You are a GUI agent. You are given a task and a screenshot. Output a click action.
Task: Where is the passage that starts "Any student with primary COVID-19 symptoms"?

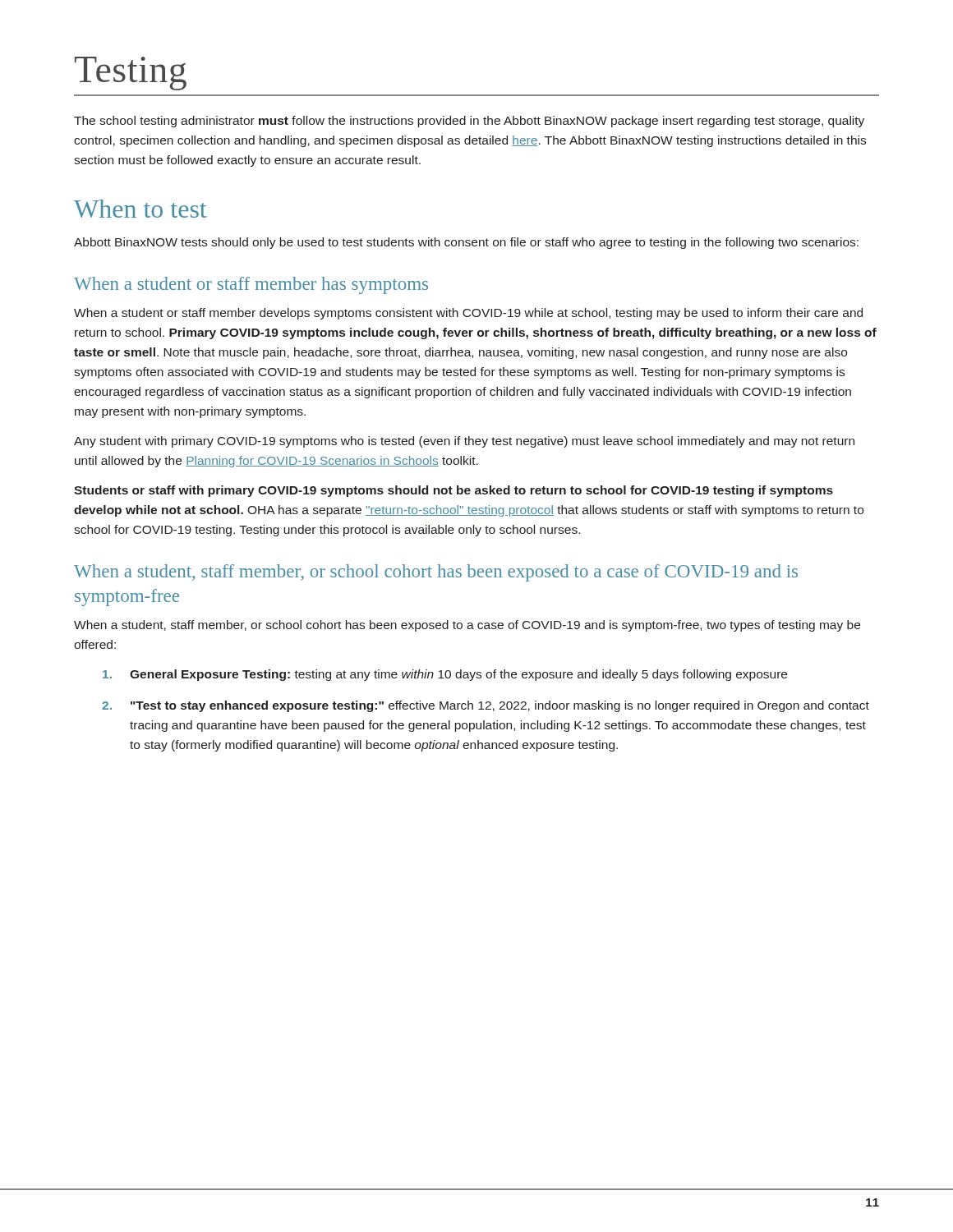(465, 451)
